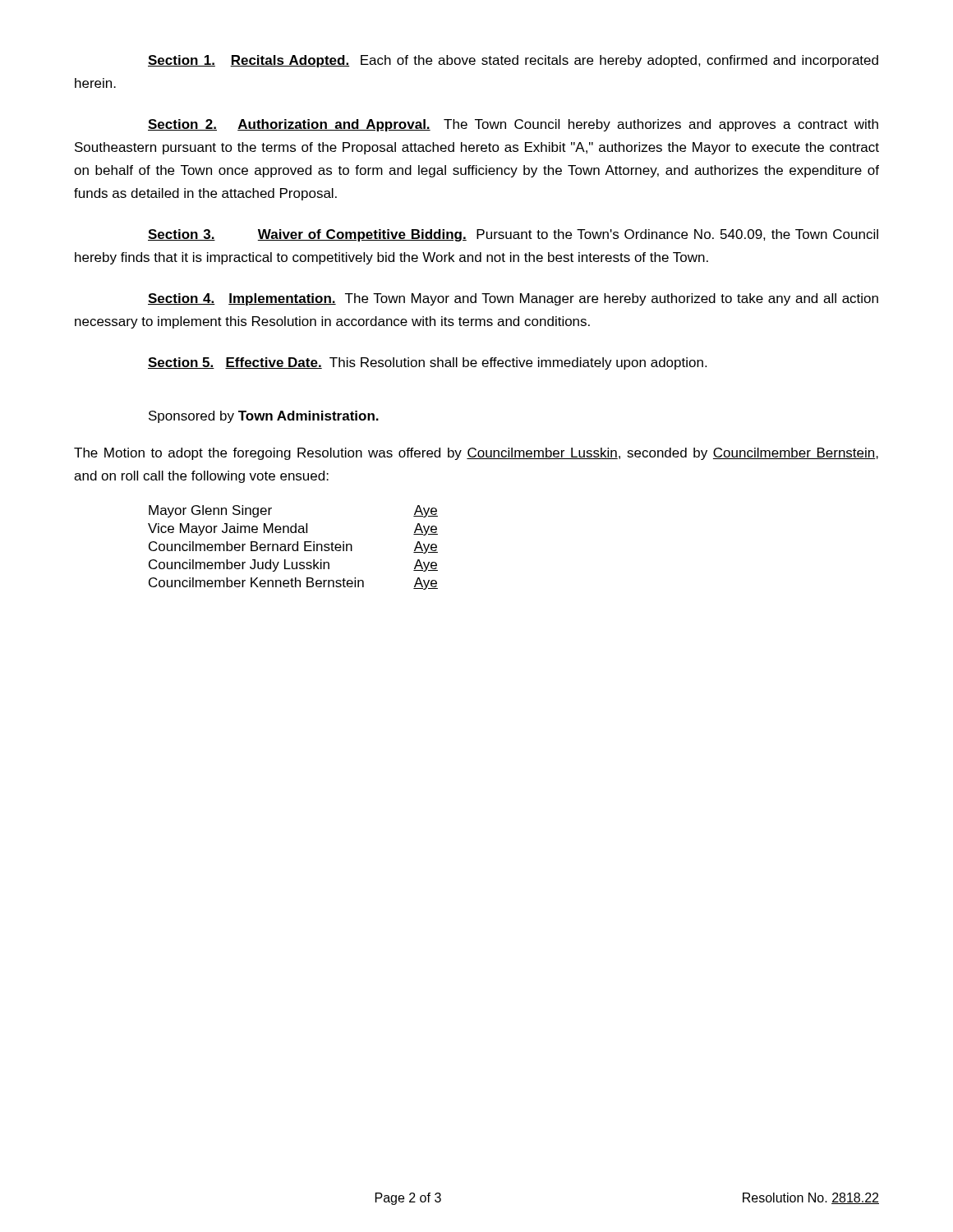Click on the text block that says "The Motion to adopt the"

tap(476, 465)
